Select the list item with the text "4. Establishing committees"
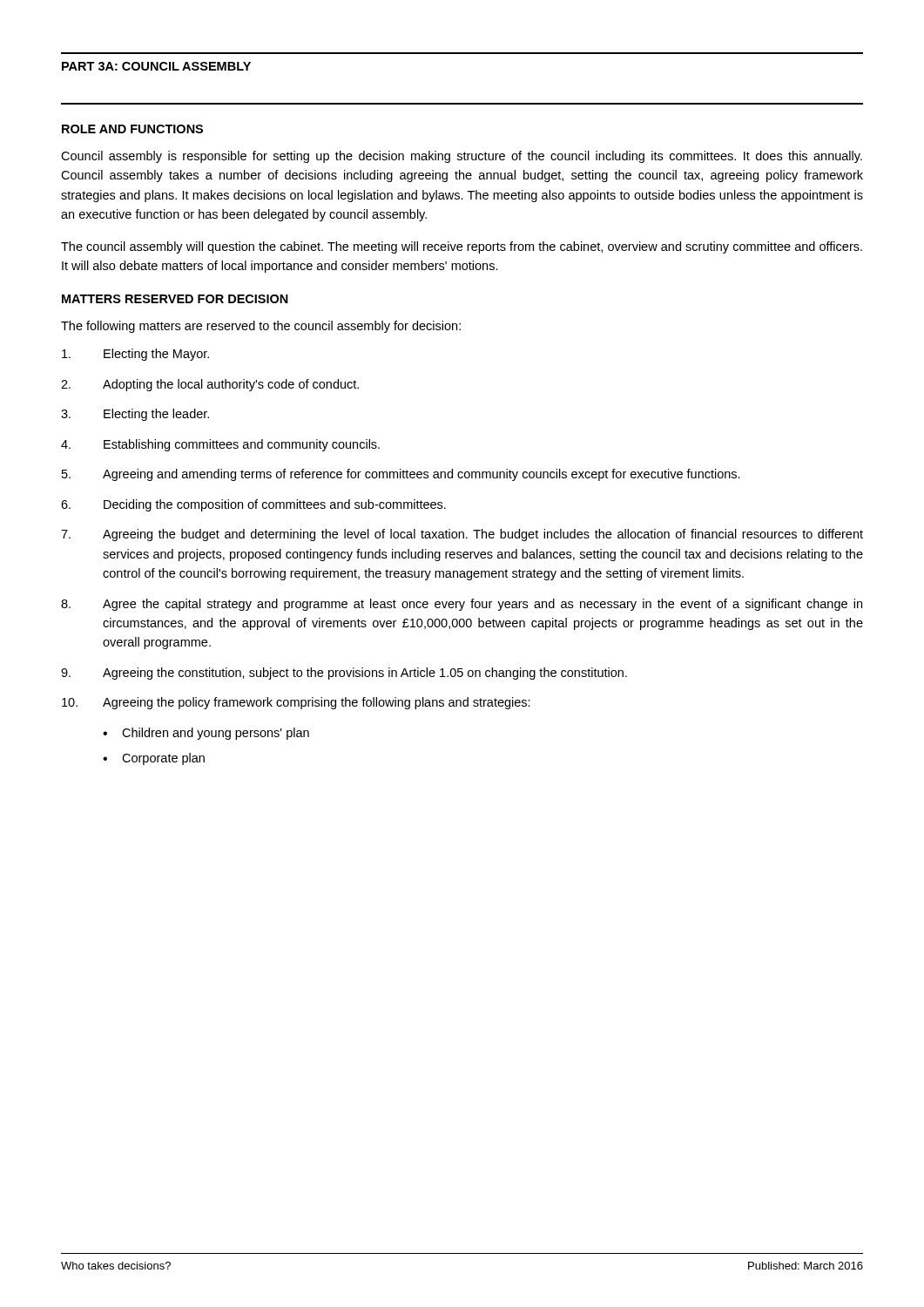Viewport: 924px width, 1307px height. [220, 445]
